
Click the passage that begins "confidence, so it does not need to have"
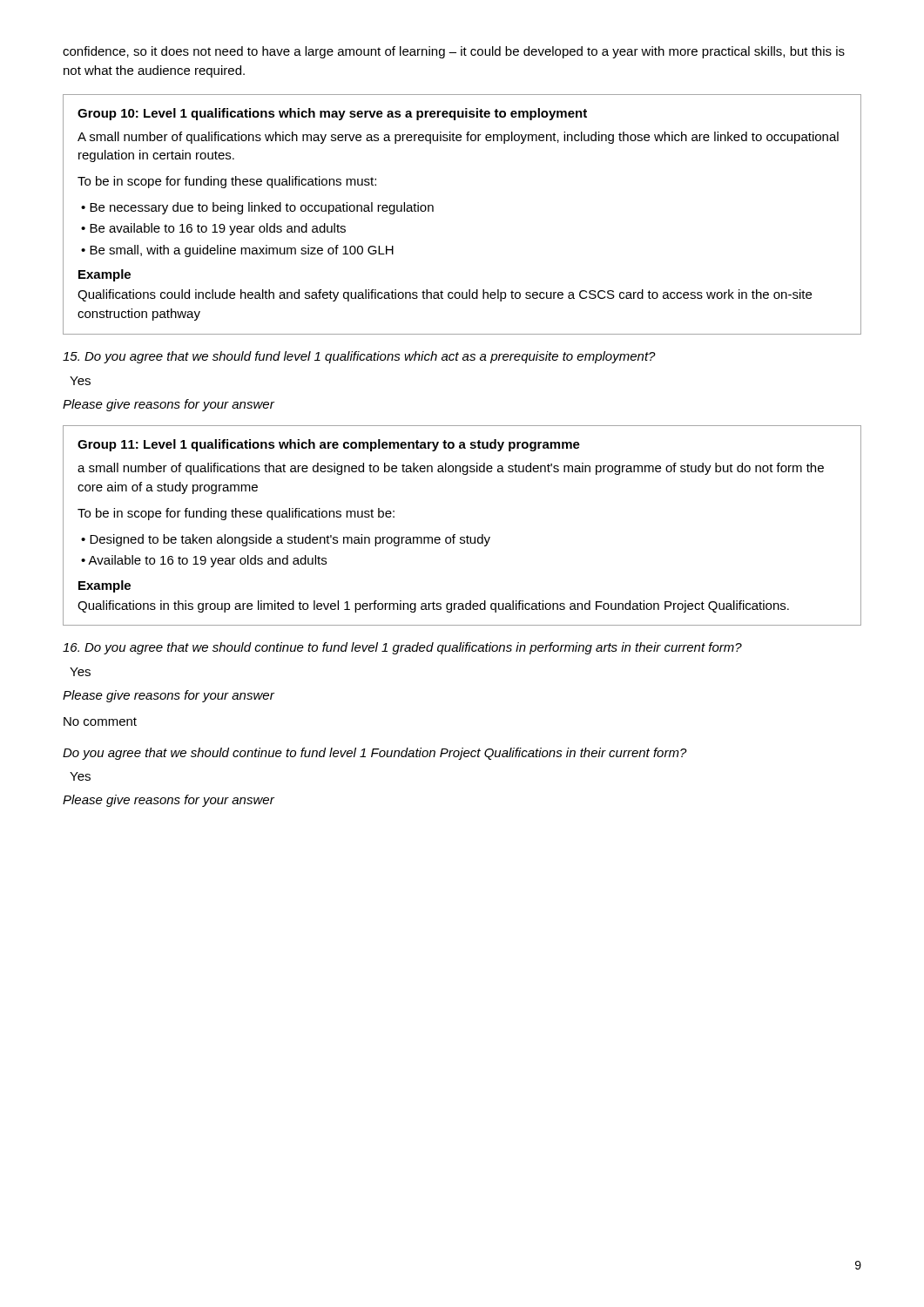tap(454, 60)
